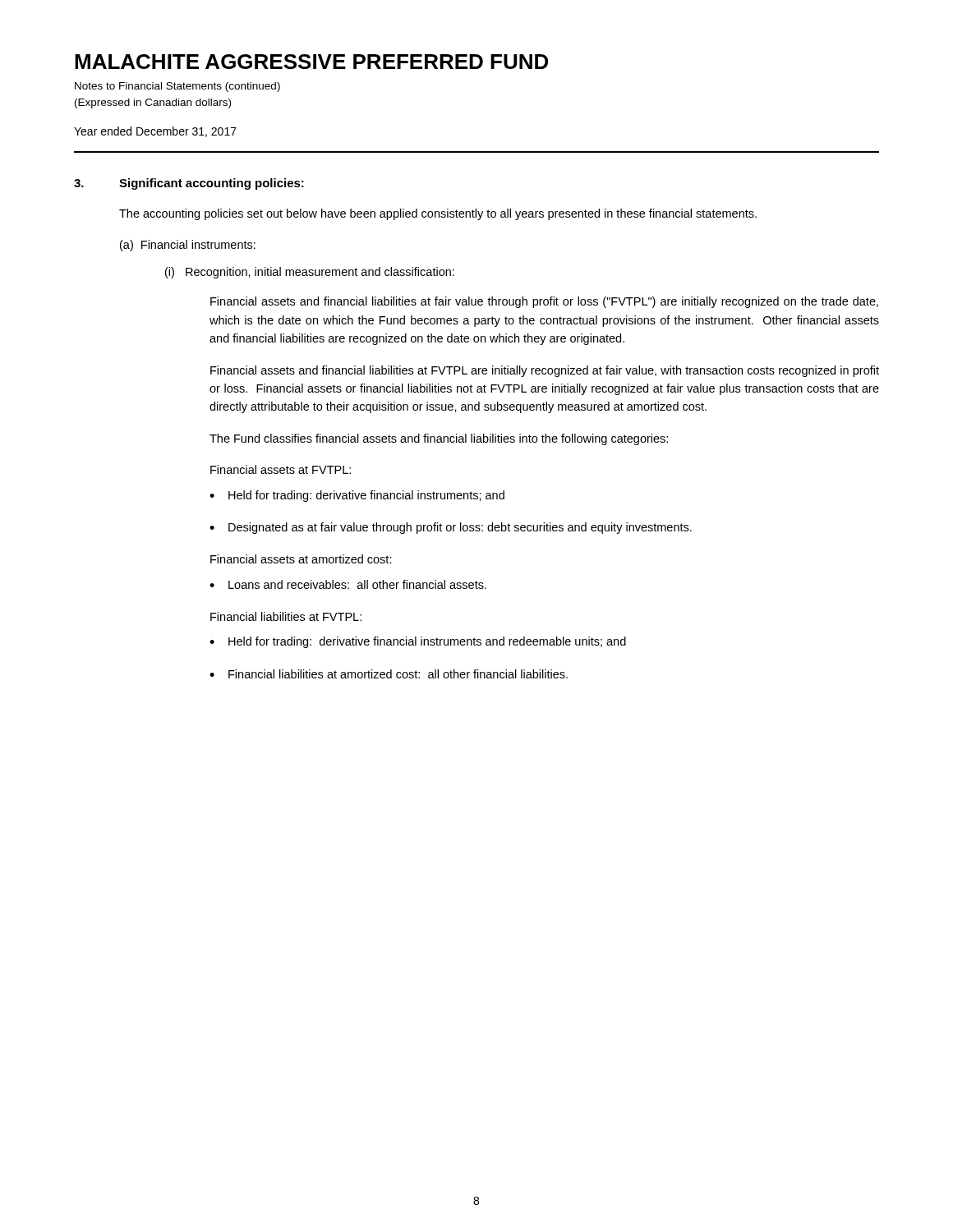Click on the text block containing "The accounting policies set out"
Image resolution: width=953 pixels, height=1232 pixels.
[438, 213]
